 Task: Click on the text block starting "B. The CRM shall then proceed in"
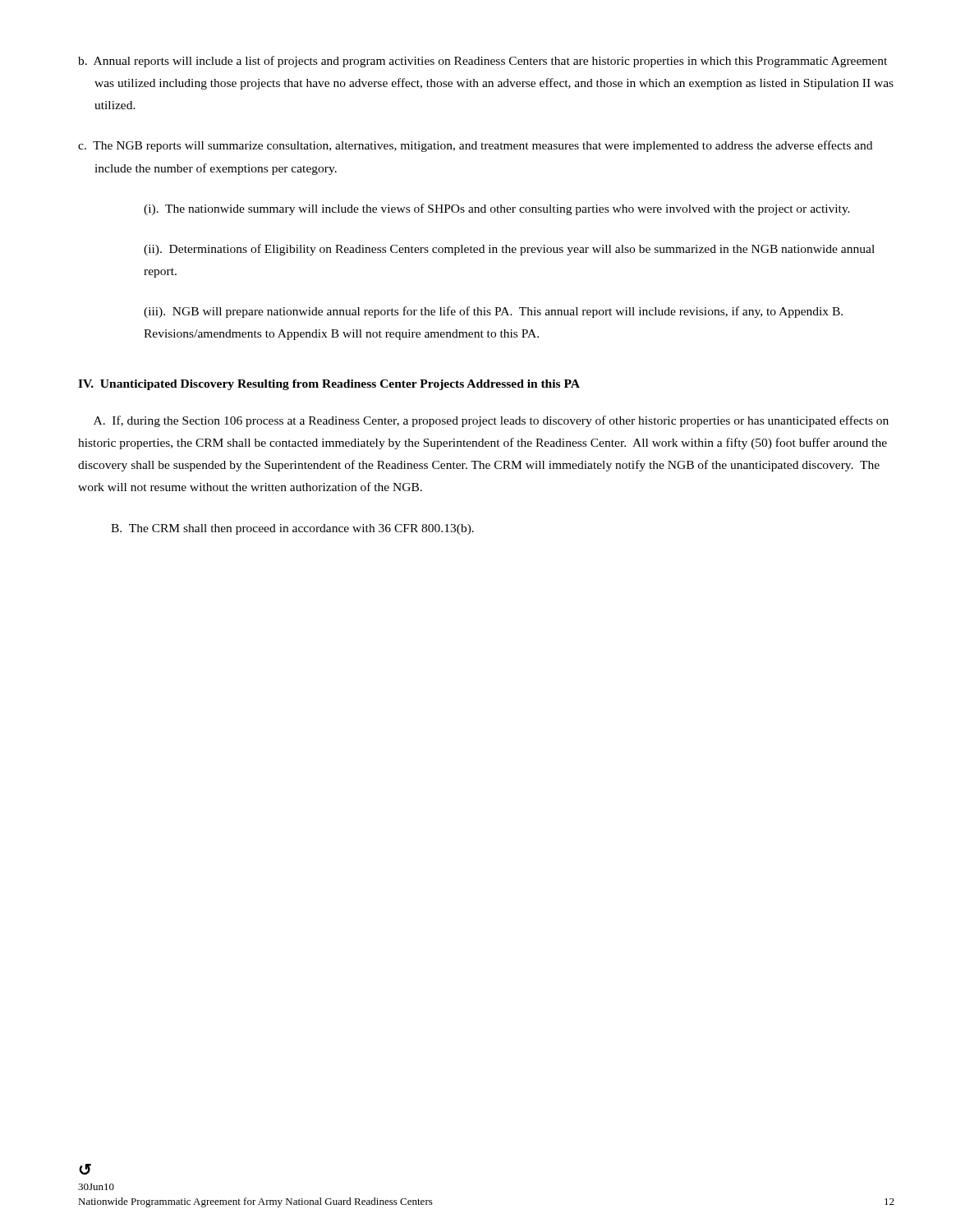coord(293,527)
